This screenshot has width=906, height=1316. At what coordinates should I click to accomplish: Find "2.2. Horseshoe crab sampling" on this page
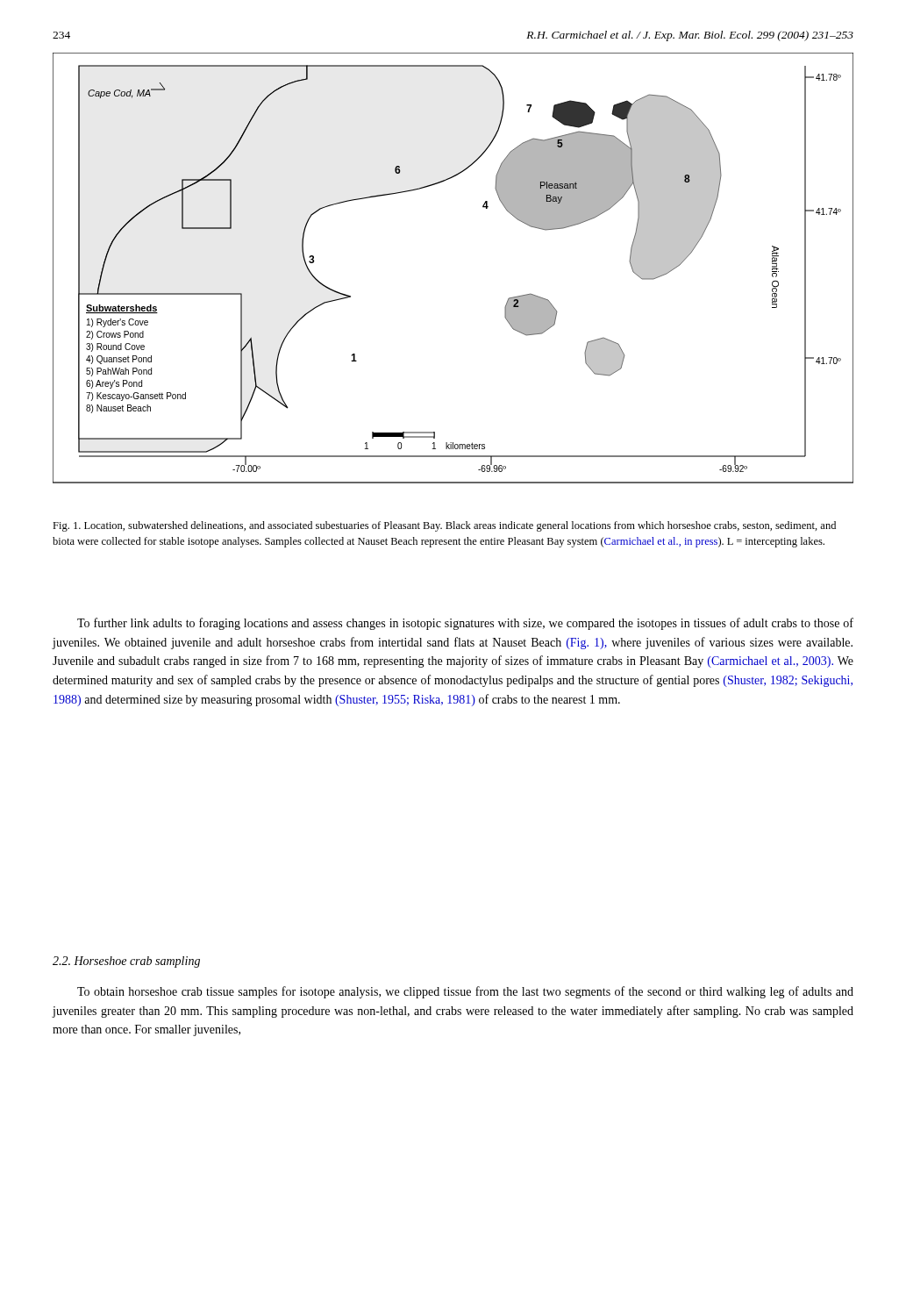pyautogui.click(x=126, y=961)
